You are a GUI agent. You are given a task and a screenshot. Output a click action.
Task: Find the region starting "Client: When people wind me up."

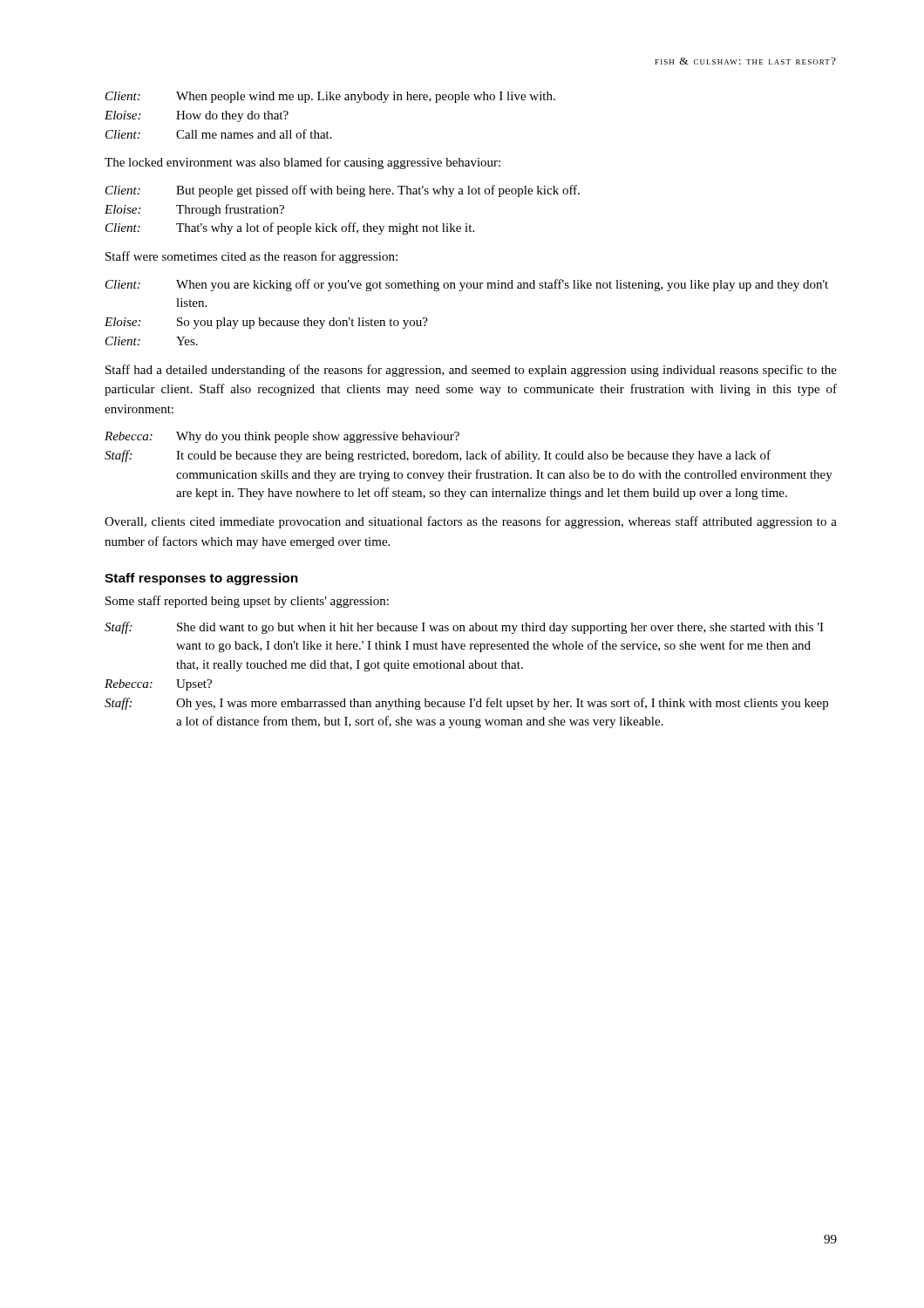click(x=330, y=97)
